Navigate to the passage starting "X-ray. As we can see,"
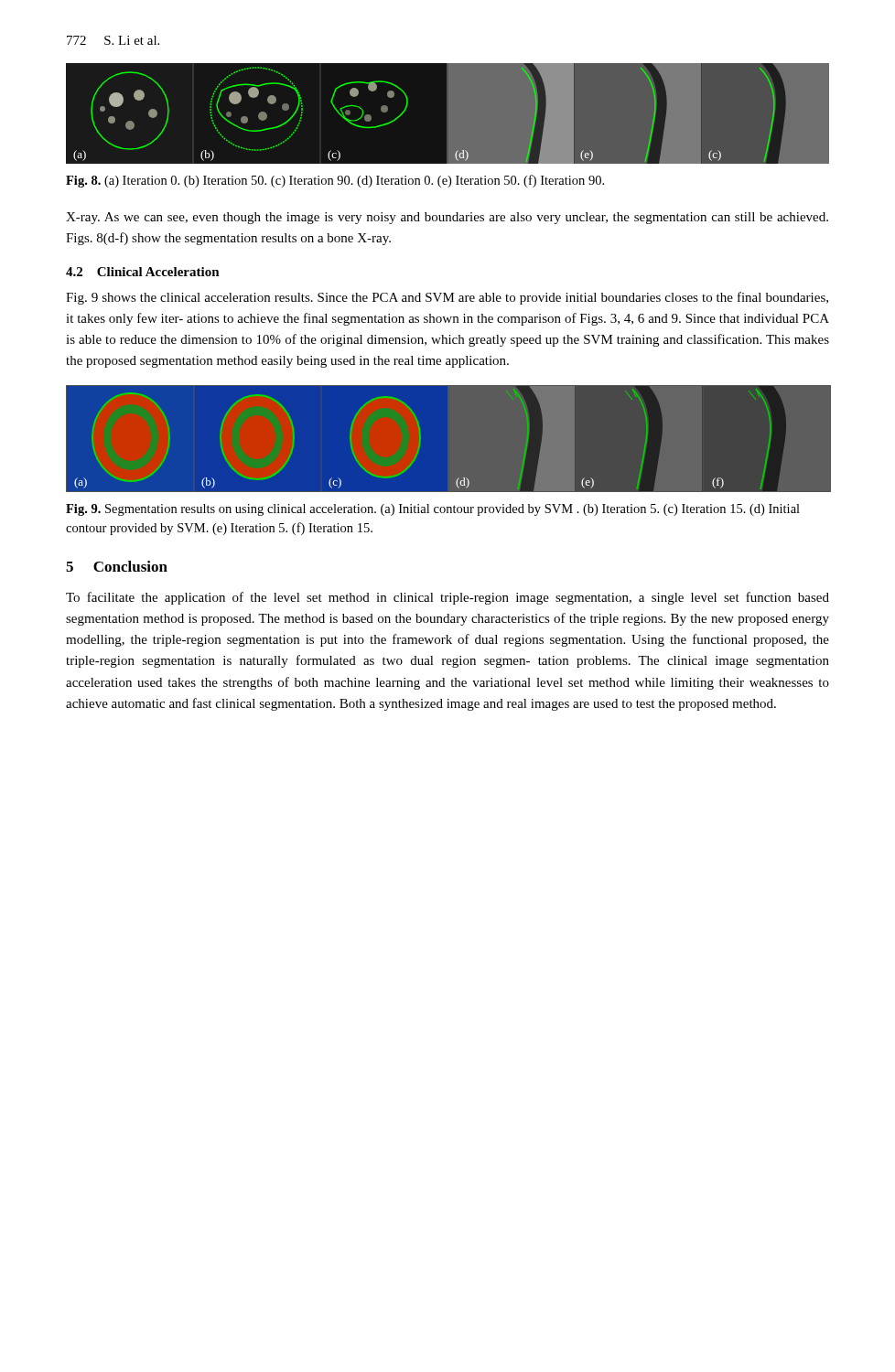This screenshot has width=895, height=1372. 448,227
